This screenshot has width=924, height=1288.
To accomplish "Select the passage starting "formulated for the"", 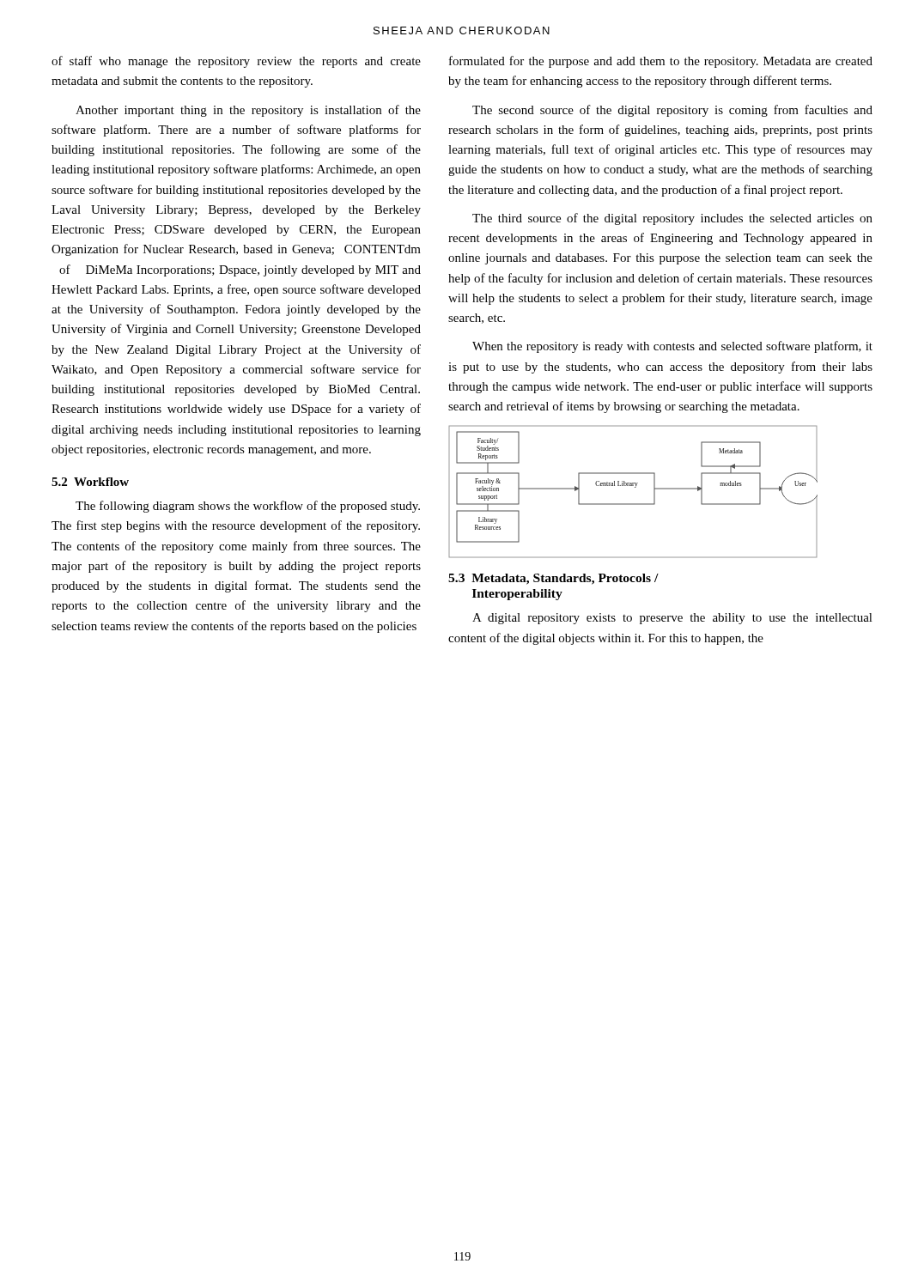I will point(660,71).
